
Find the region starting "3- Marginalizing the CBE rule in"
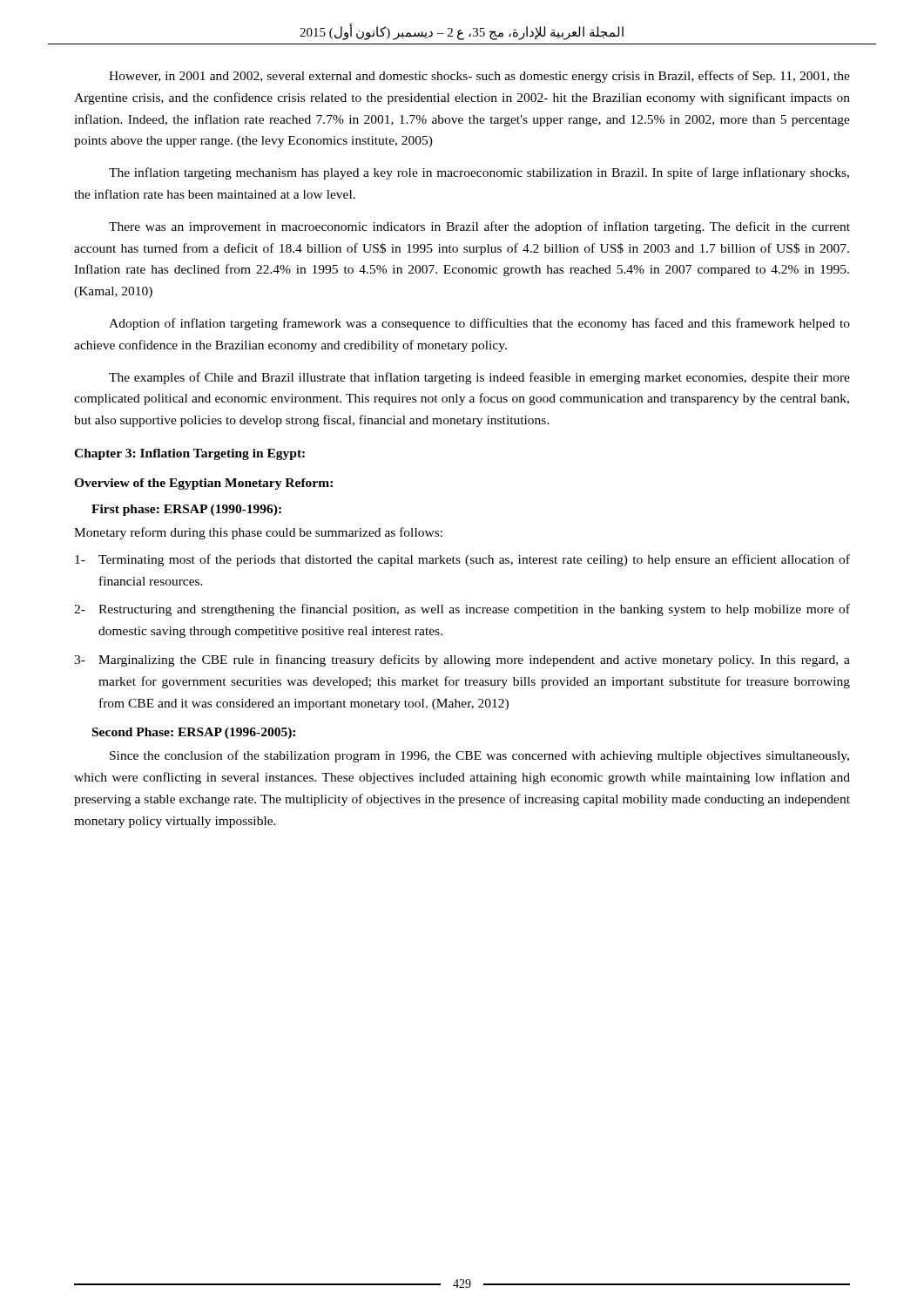[462, 681]
